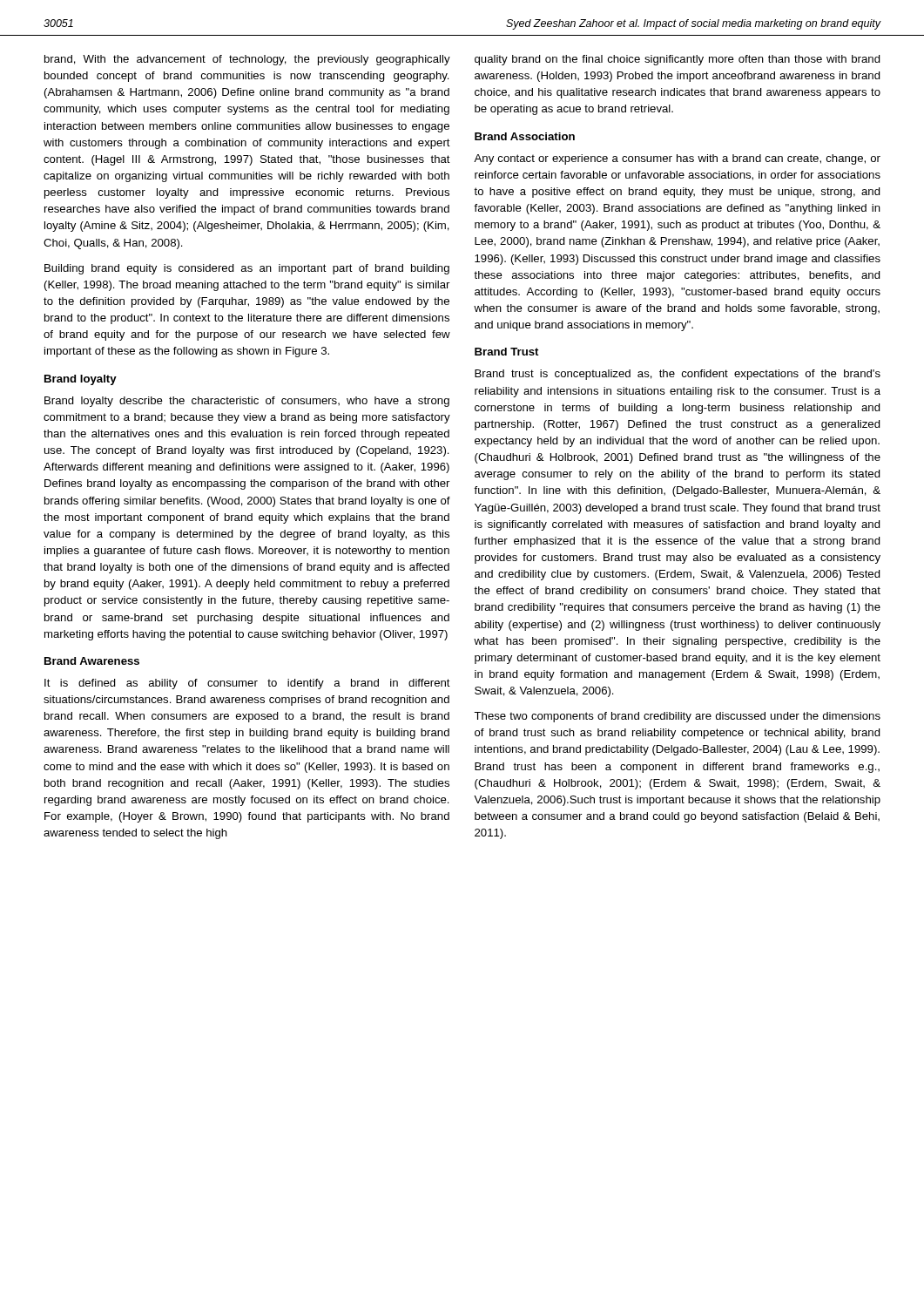924x1307 pixels.
Task: Select the text block that reads "Brand trust is conceptualized as,"
Action: (x=677, y=532)
